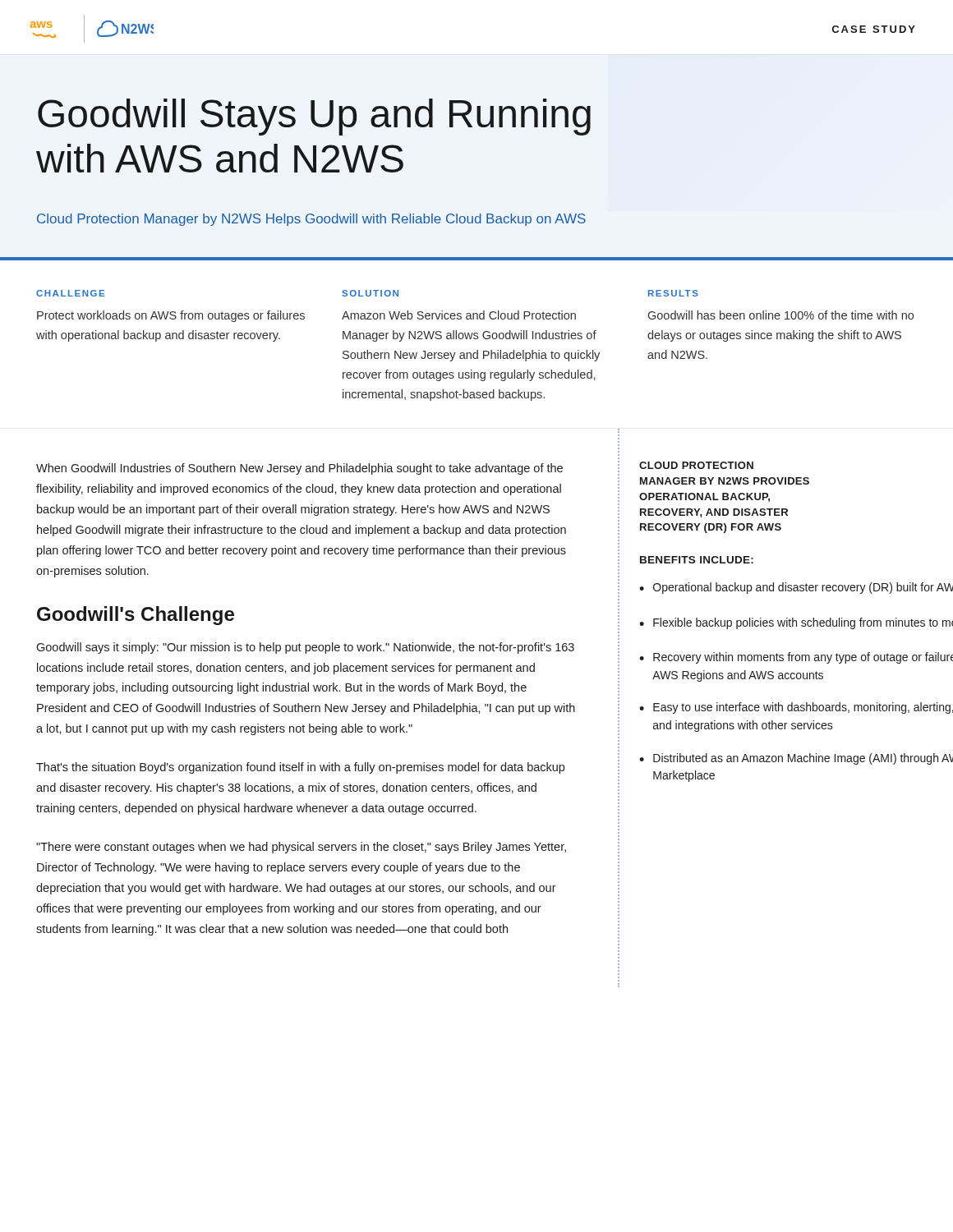Locate the passage starting "When Goodwill Industries of Southern"
This screenshot has height=1232, width=953.
click(x=301, y=519)
